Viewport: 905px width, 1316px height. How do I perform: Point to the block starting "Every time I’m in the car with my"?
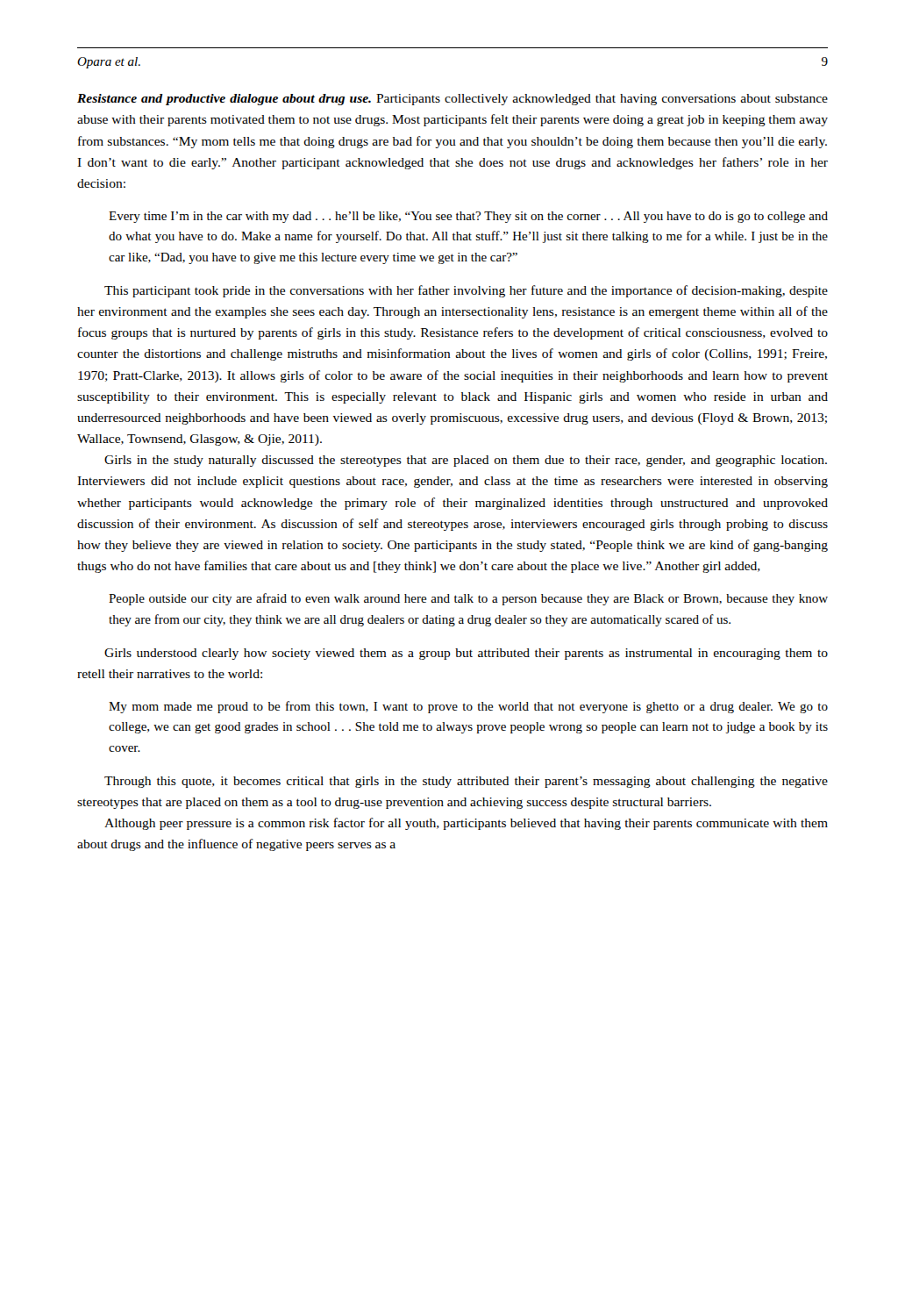[x=468, y=236]
